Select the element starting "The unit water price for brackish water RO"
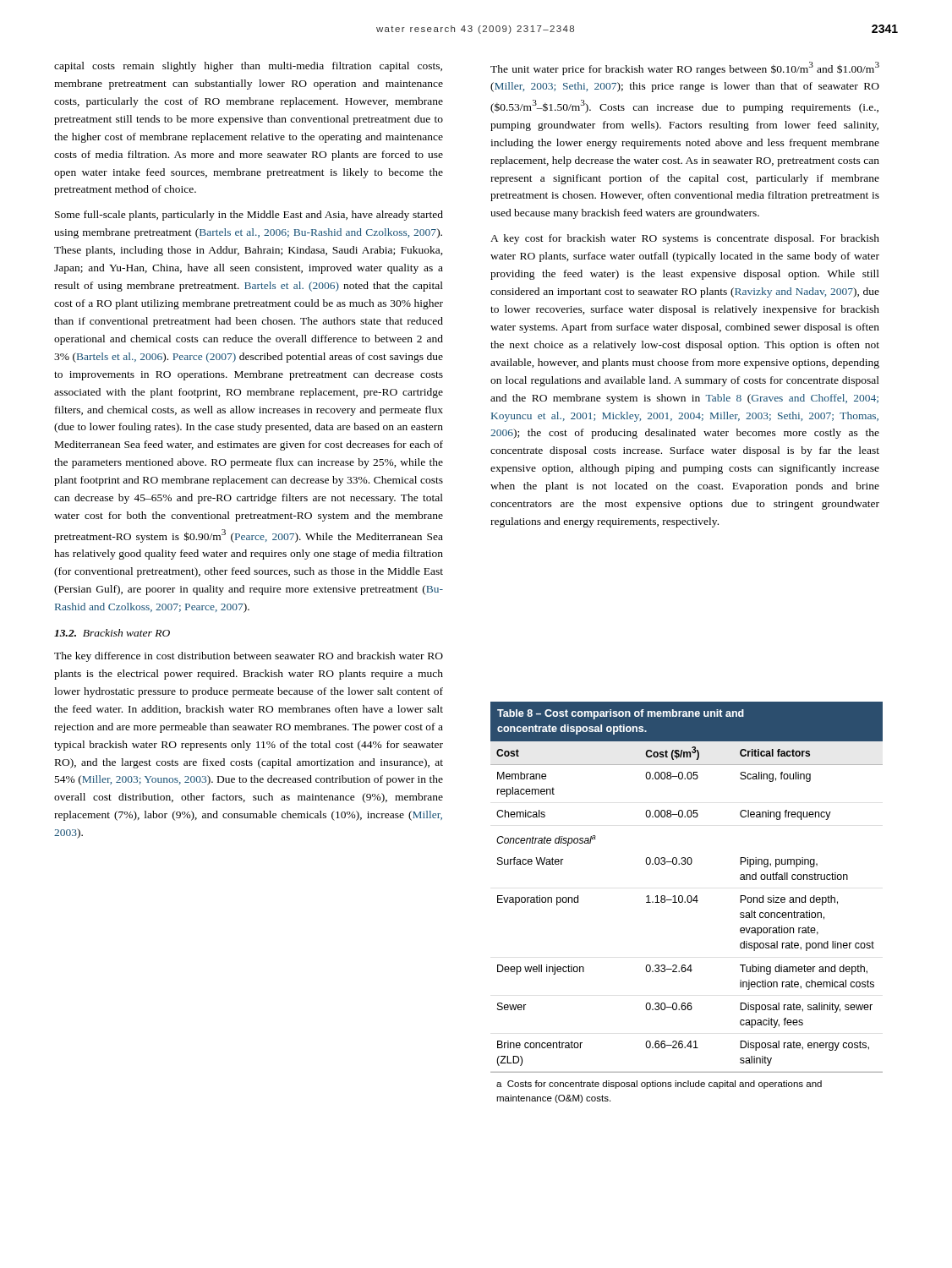952x1268 pixels. pos(685,140)
